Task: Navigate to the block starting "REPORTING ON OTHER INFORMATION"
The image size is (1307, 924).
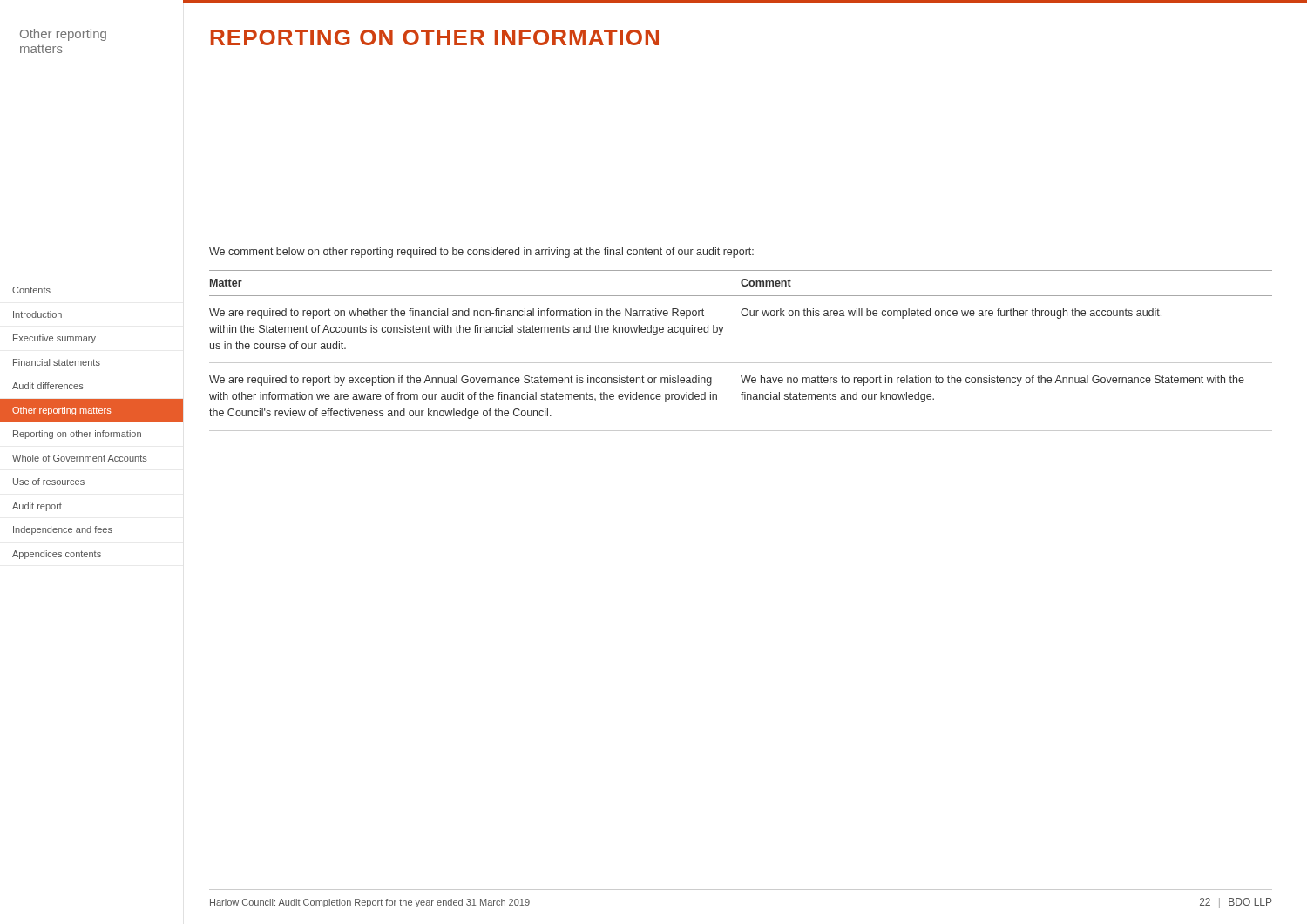Action: pos(435,37)
